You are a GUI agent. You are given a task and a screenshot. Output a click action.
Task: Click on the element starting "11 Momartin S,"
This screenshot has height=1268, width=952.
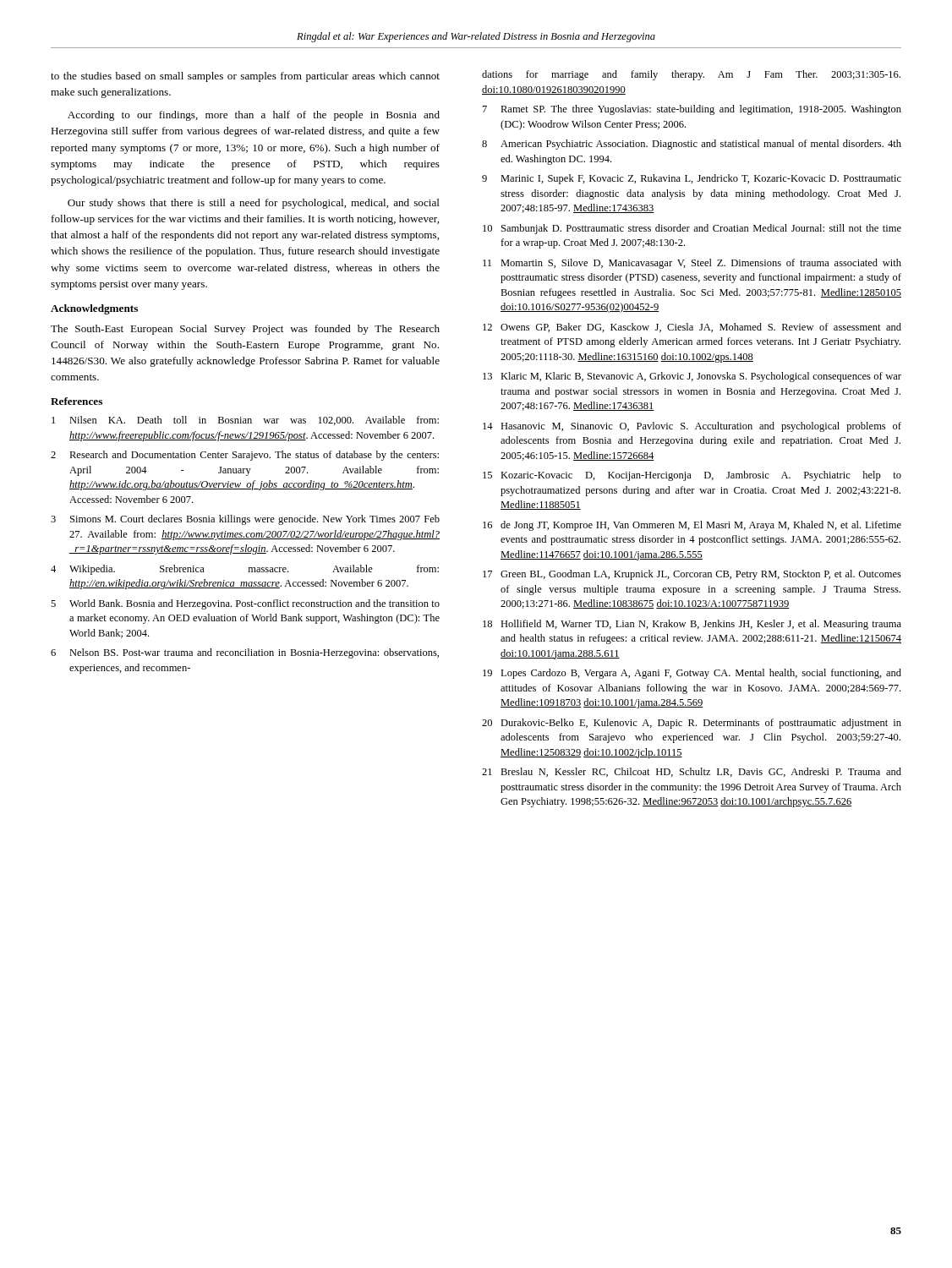pyautogui.click(x=692, y=285)
